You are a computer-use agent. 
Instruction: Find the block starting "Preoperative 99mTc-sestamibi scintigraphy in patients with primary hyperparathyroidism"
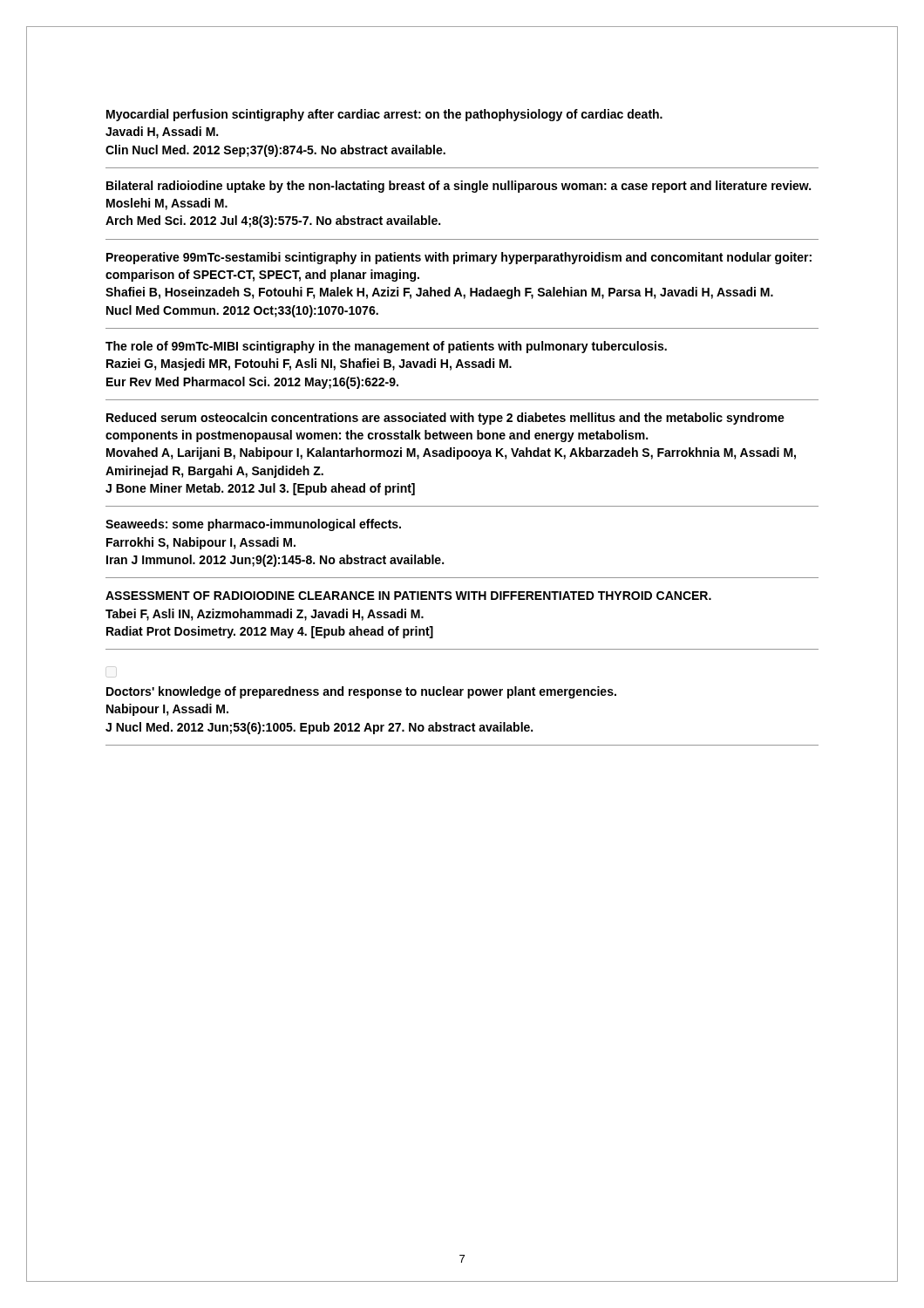462,284
